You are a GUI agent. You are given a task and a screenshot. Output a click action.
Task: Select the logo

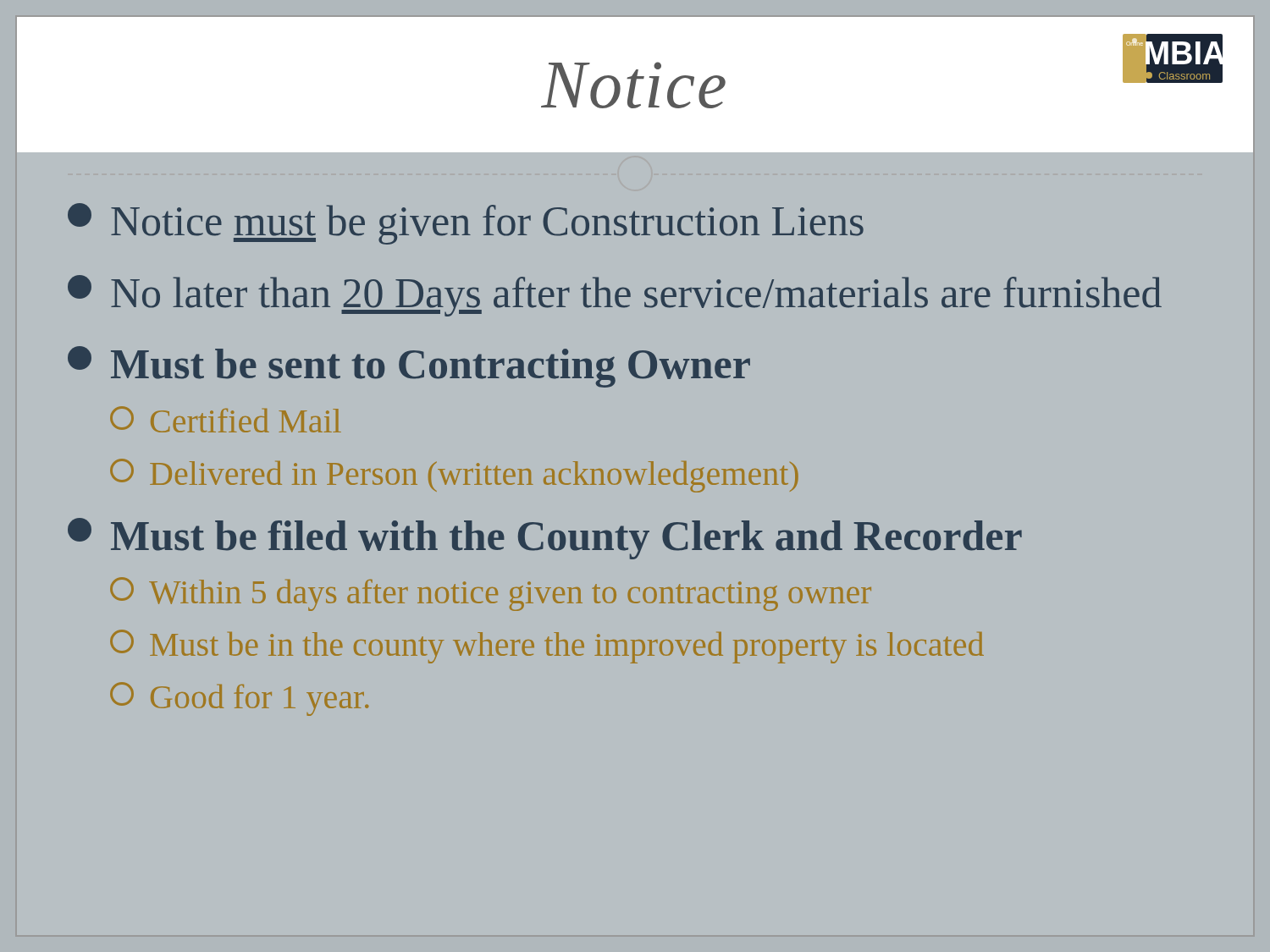pos(1178,61)
